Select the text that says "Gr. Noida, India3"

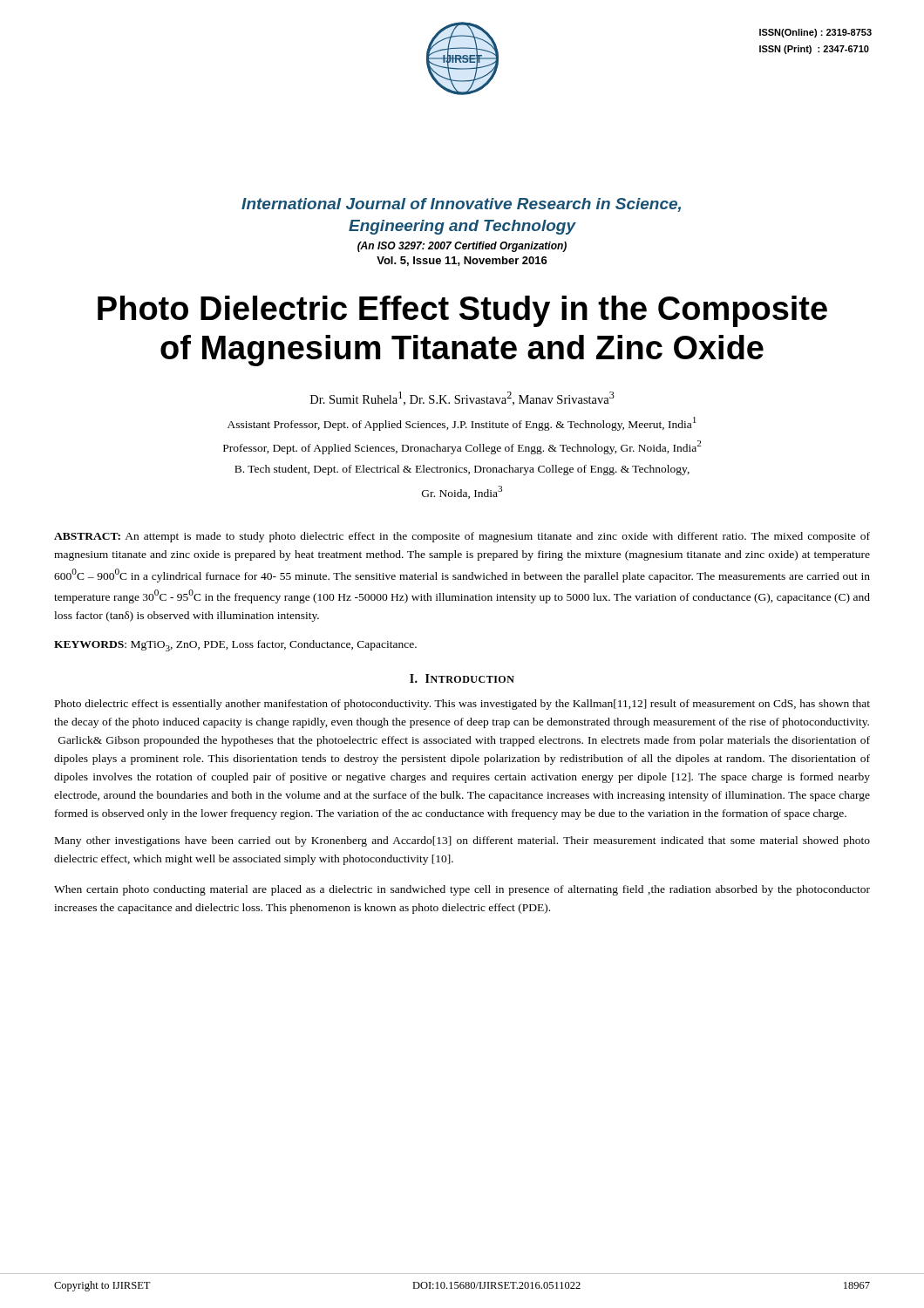click(462, 491)
